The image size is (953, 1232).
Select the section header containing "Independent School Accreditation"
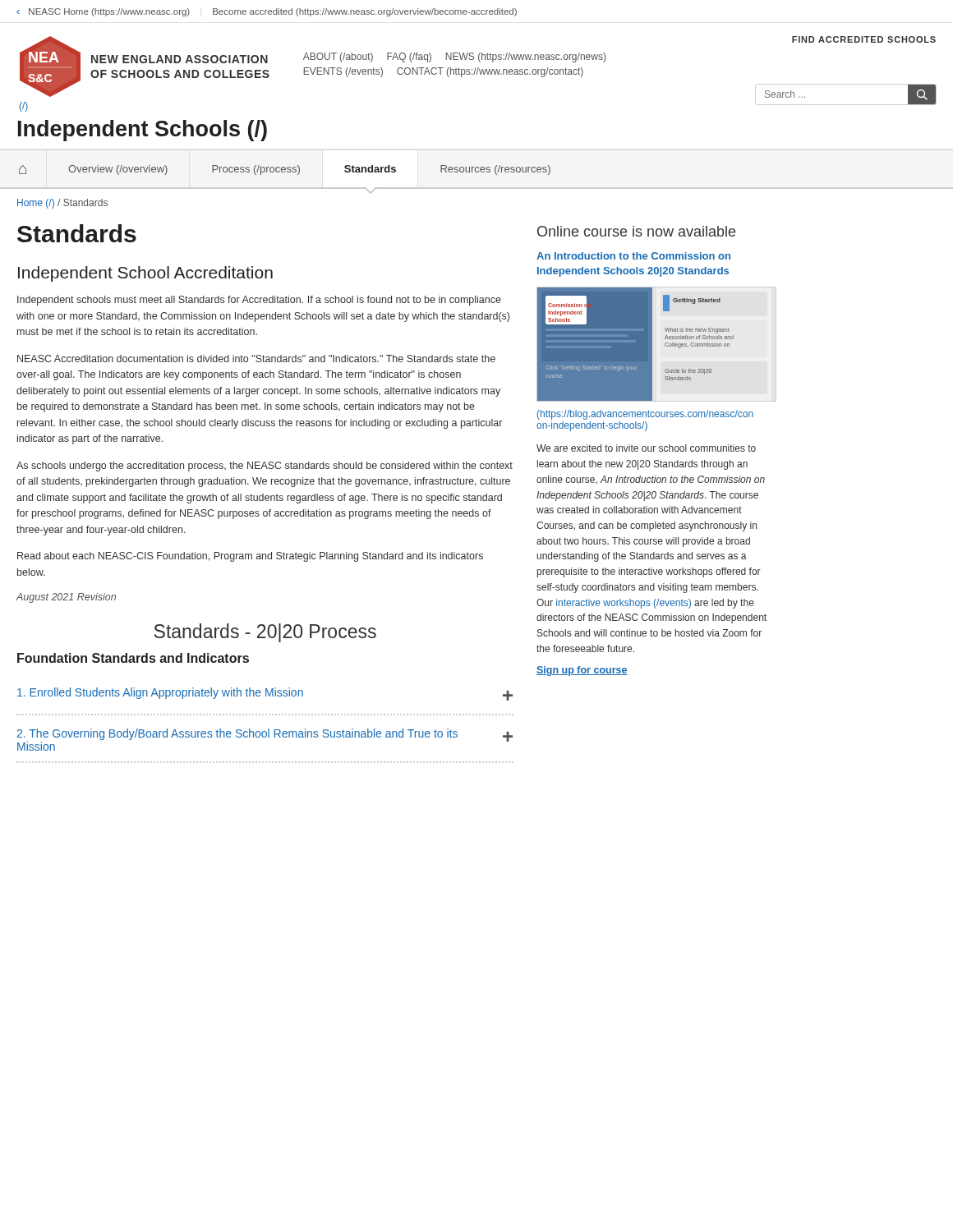coord(145,272)
